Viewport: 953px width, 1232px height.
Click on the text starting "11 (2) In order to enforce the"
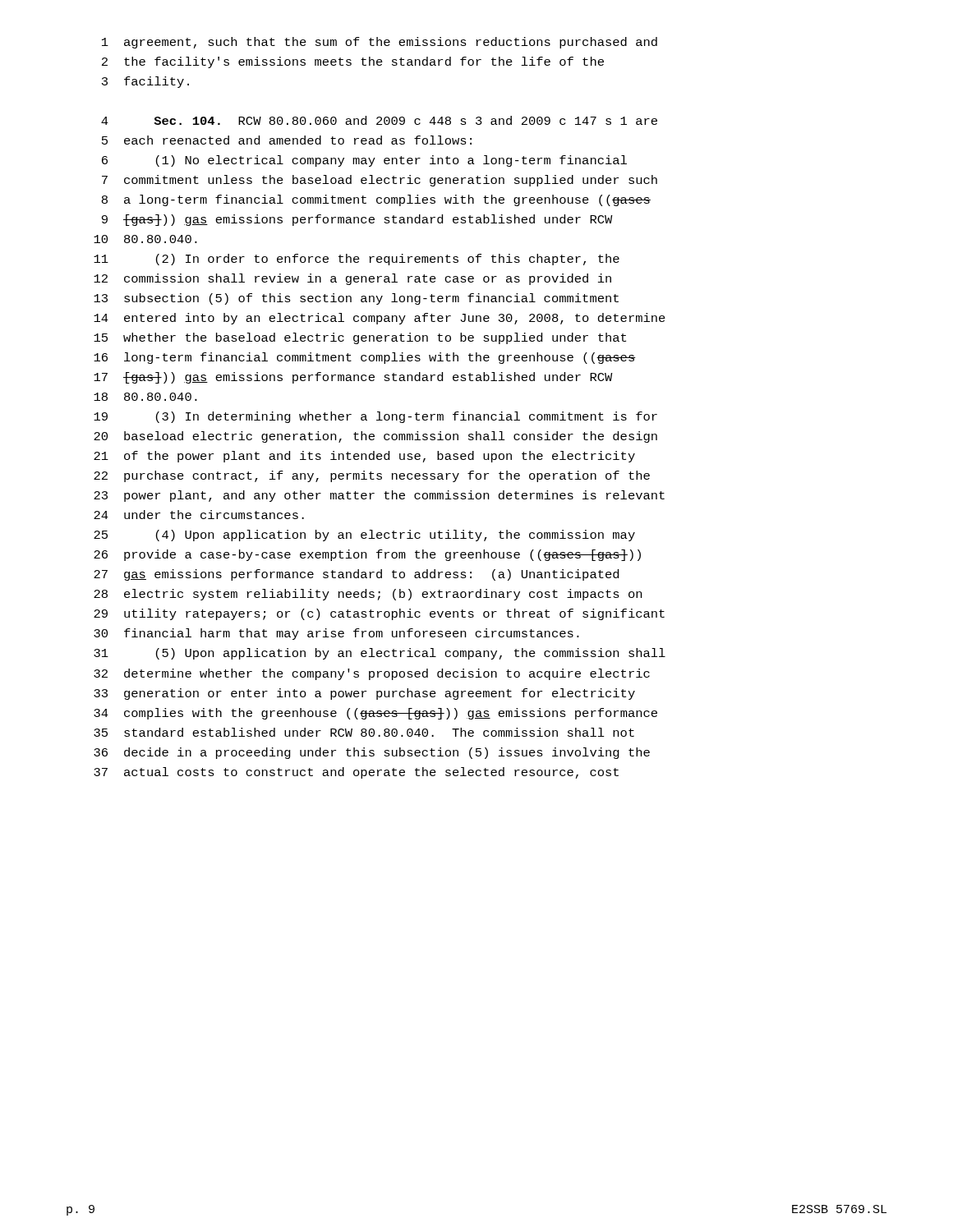click(x=476, y=260)
